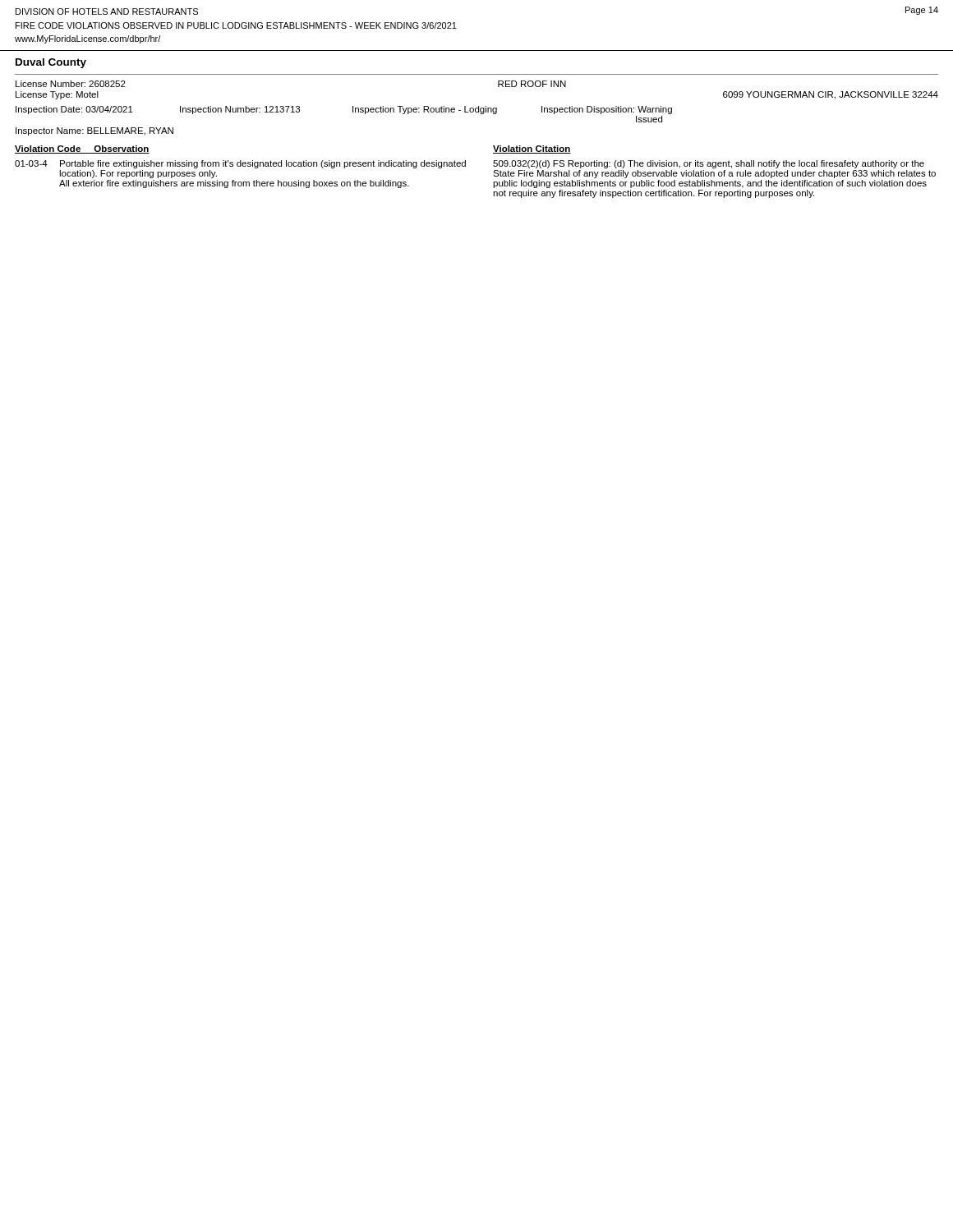Select the table that reads "Portable fire extinguisher missing from"
Viewport: 953px width, 1232px height.
[476, 138]
